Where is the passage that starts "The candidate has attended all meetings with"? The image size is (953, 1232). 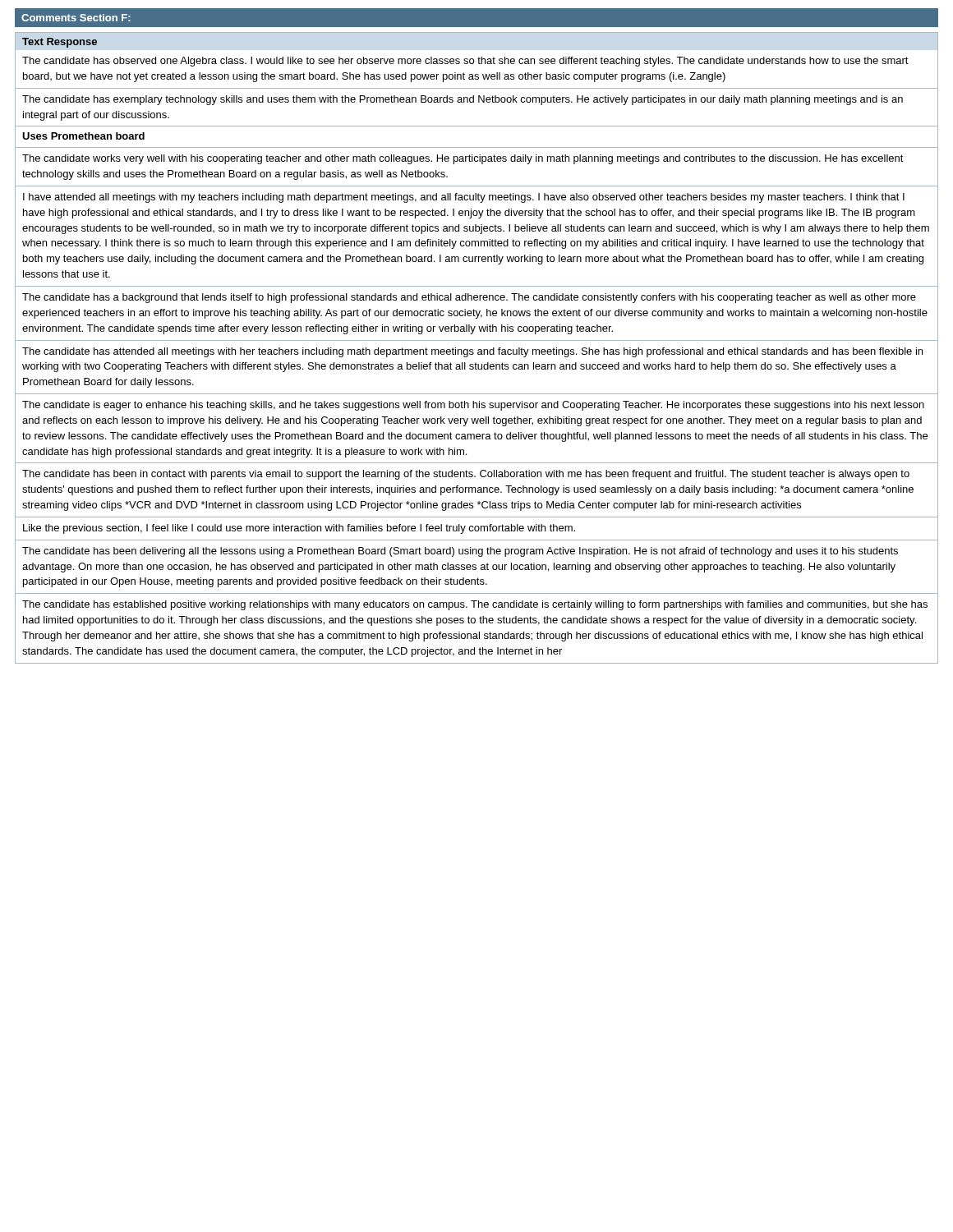point(473,366)
